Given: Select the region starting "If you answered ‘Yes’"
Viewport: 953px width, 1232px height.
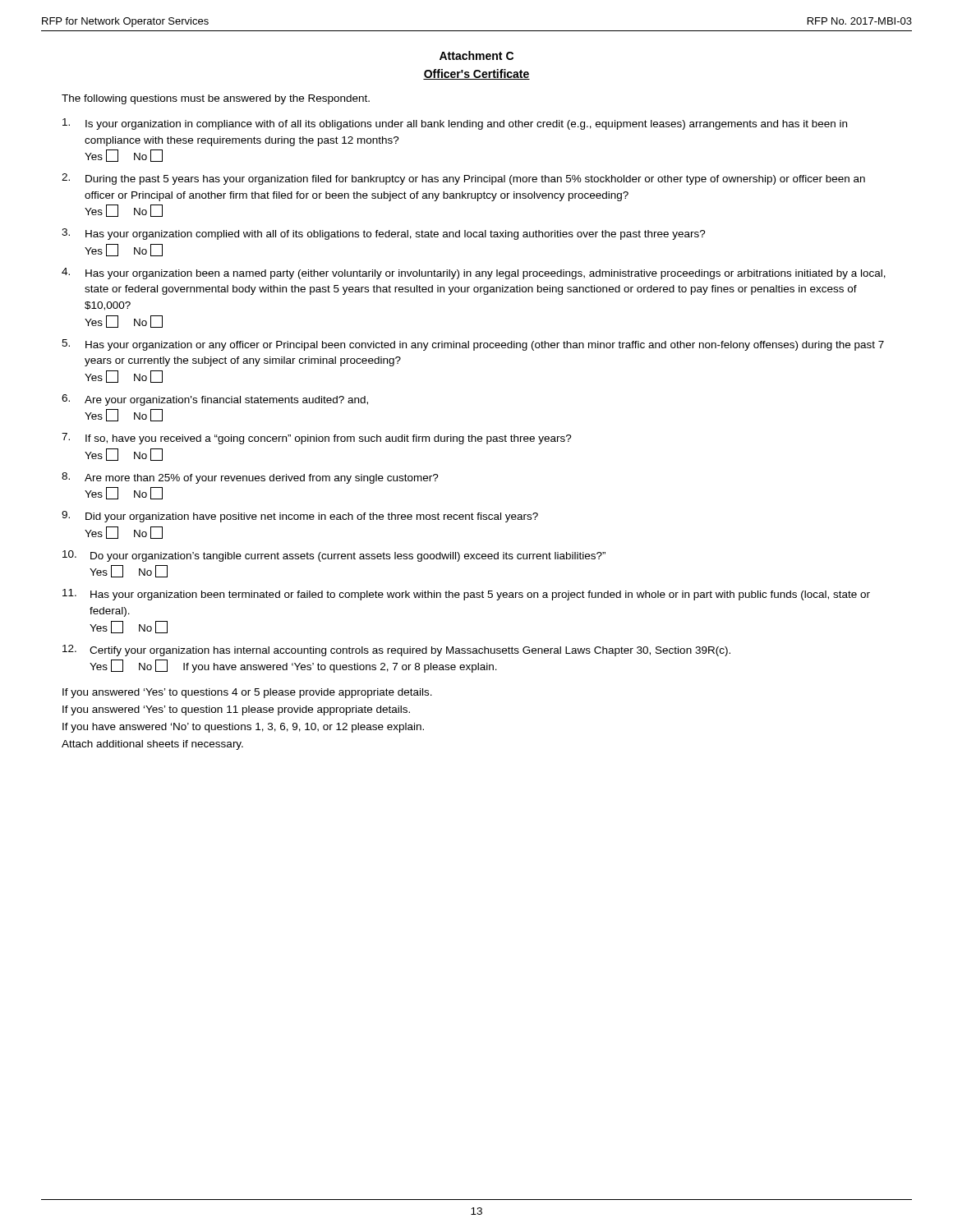Looking at the screenshot, I should point(247,718).
